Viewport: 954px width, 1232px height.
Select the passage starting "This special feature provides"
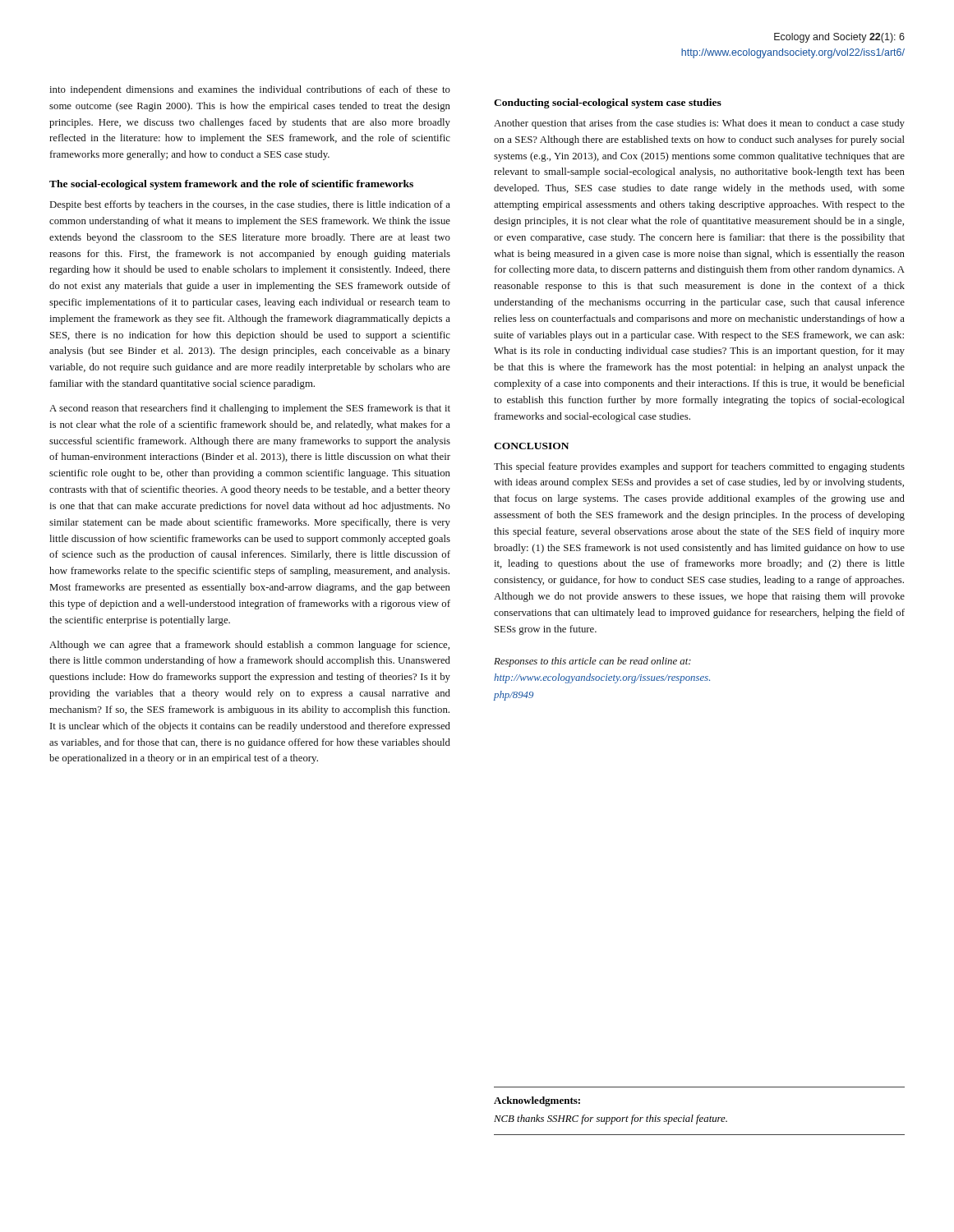[x=699, y=548]
